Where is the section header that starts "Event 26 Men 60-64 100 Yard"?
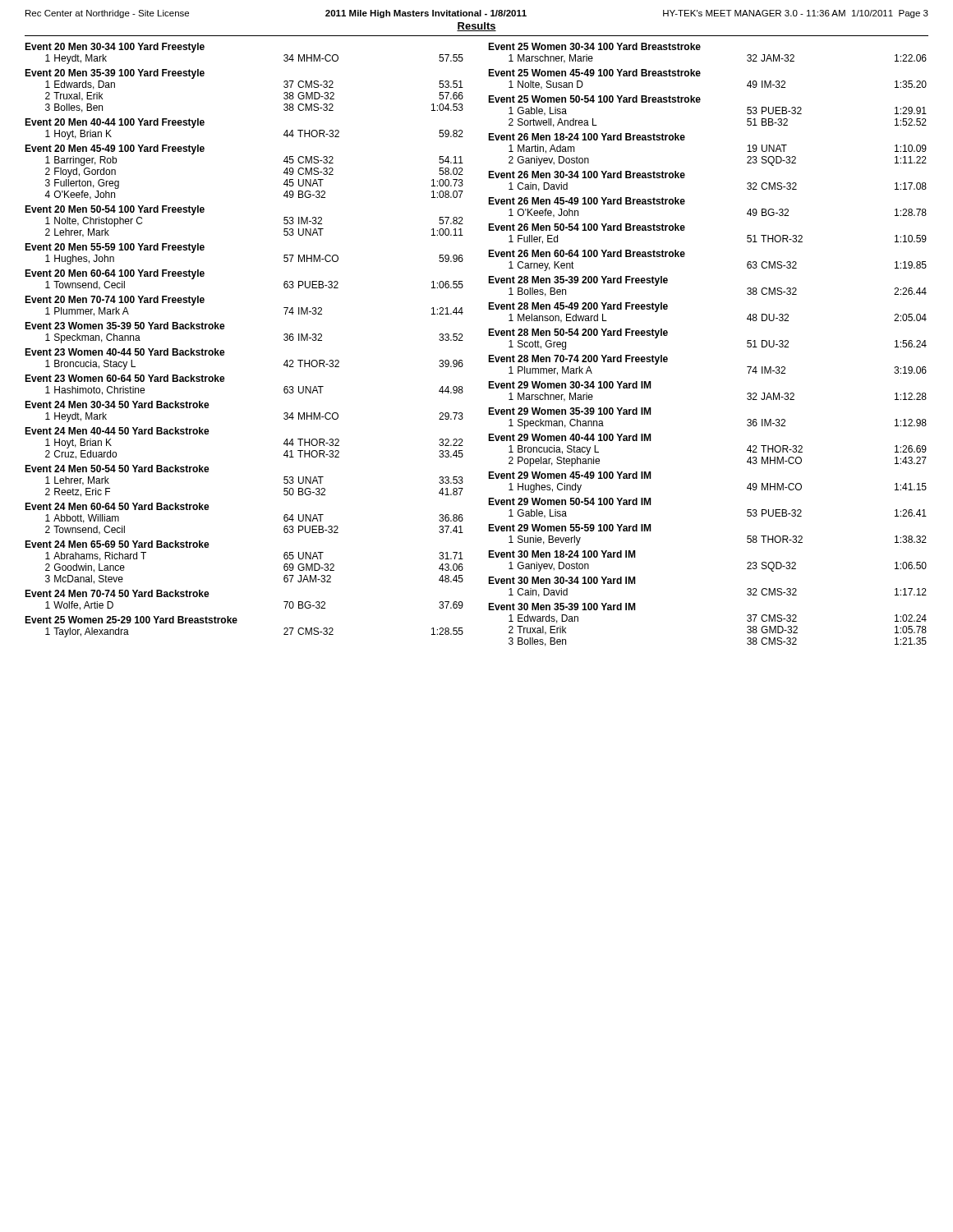Image resolution: width=953 pixels, height=1232 pixels. 587,253
